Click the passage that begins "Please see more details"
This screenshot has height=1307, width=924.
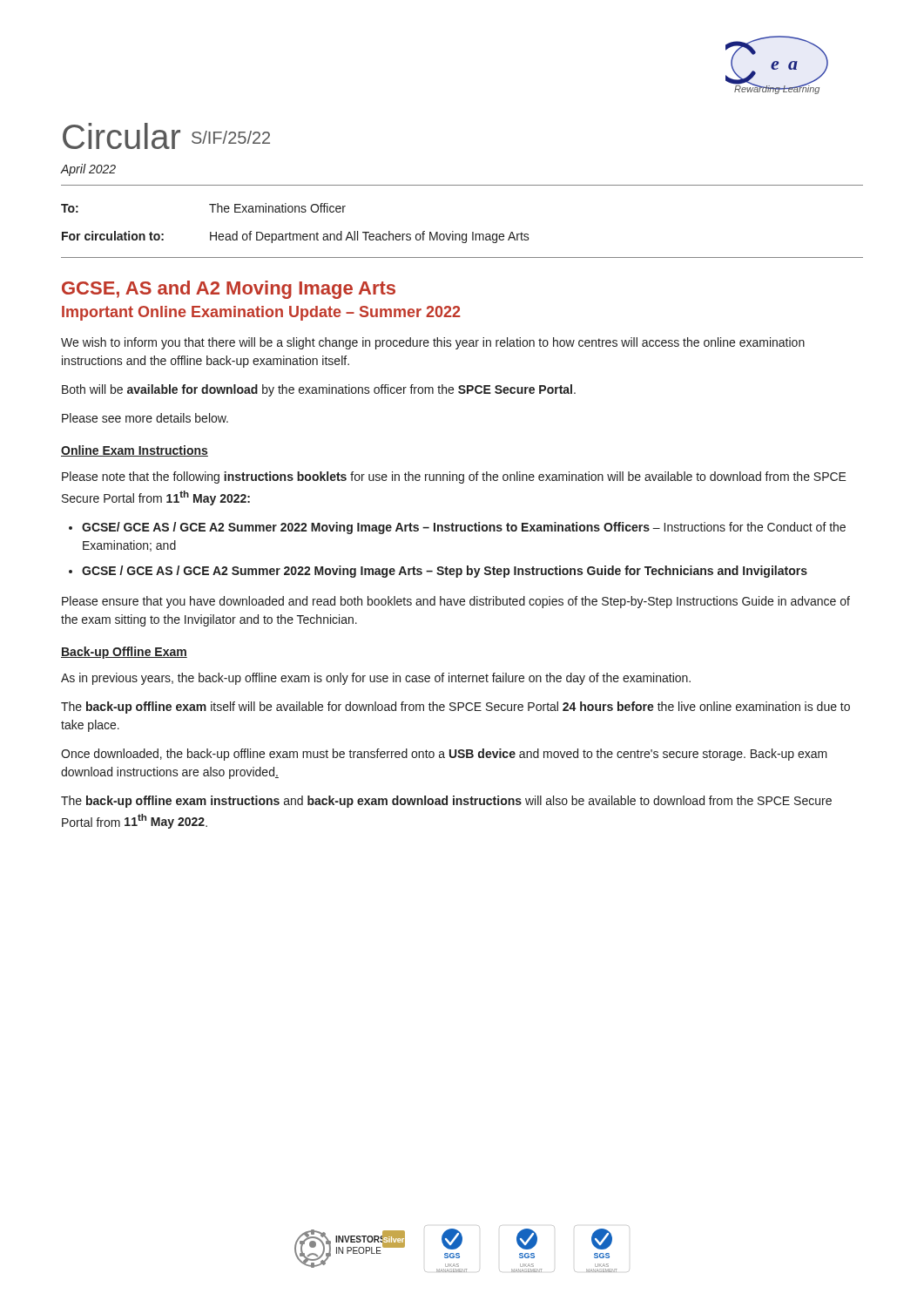[145, 418]
